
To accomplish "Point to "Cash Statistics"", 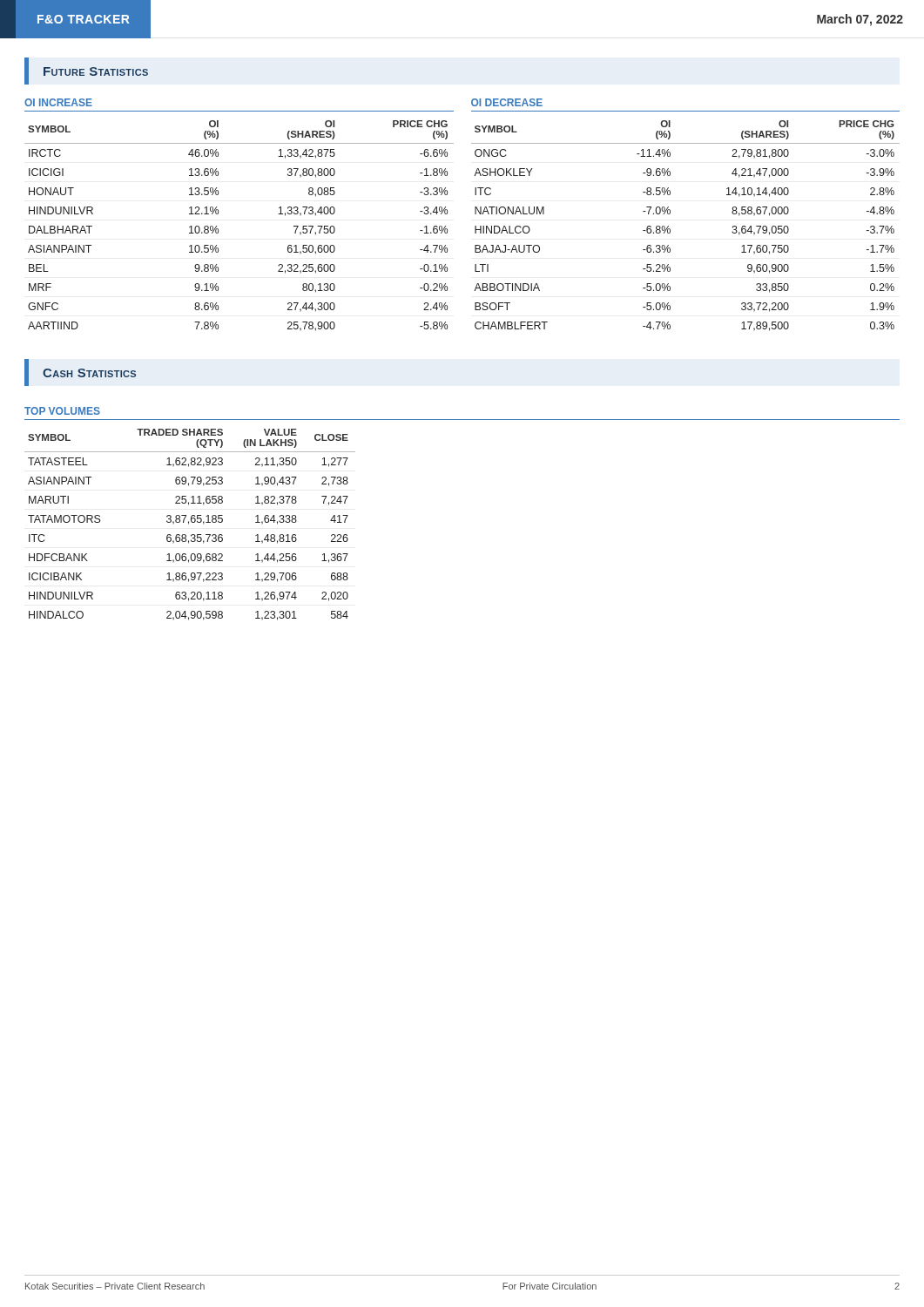I will click(x=90, y=372).
